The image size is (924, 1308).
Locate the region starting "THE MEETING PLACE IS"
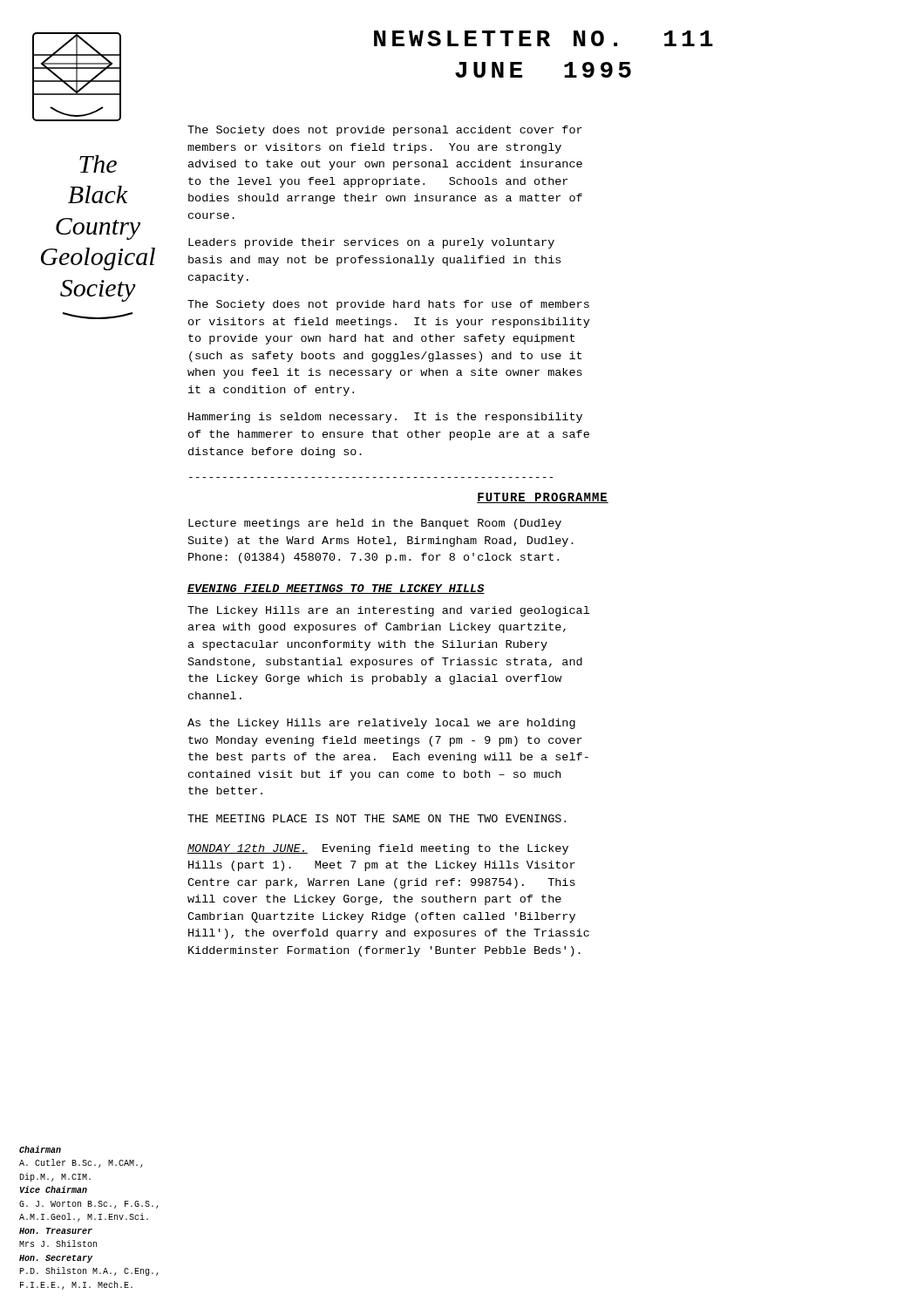pyautogui.click(x=378, y=819)
